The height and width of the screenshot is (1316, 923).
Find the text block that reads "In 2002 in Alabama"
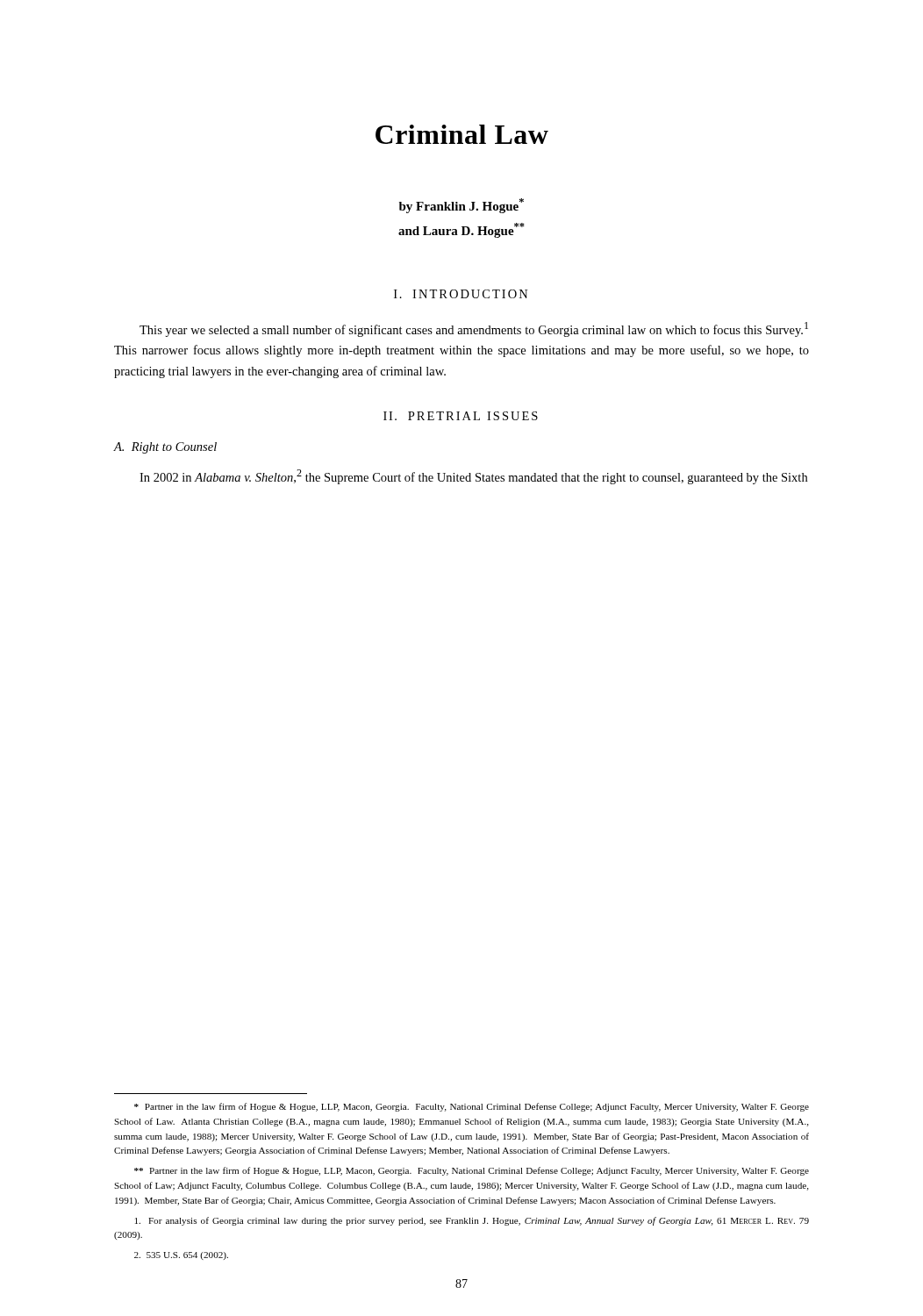click(474, 475)
